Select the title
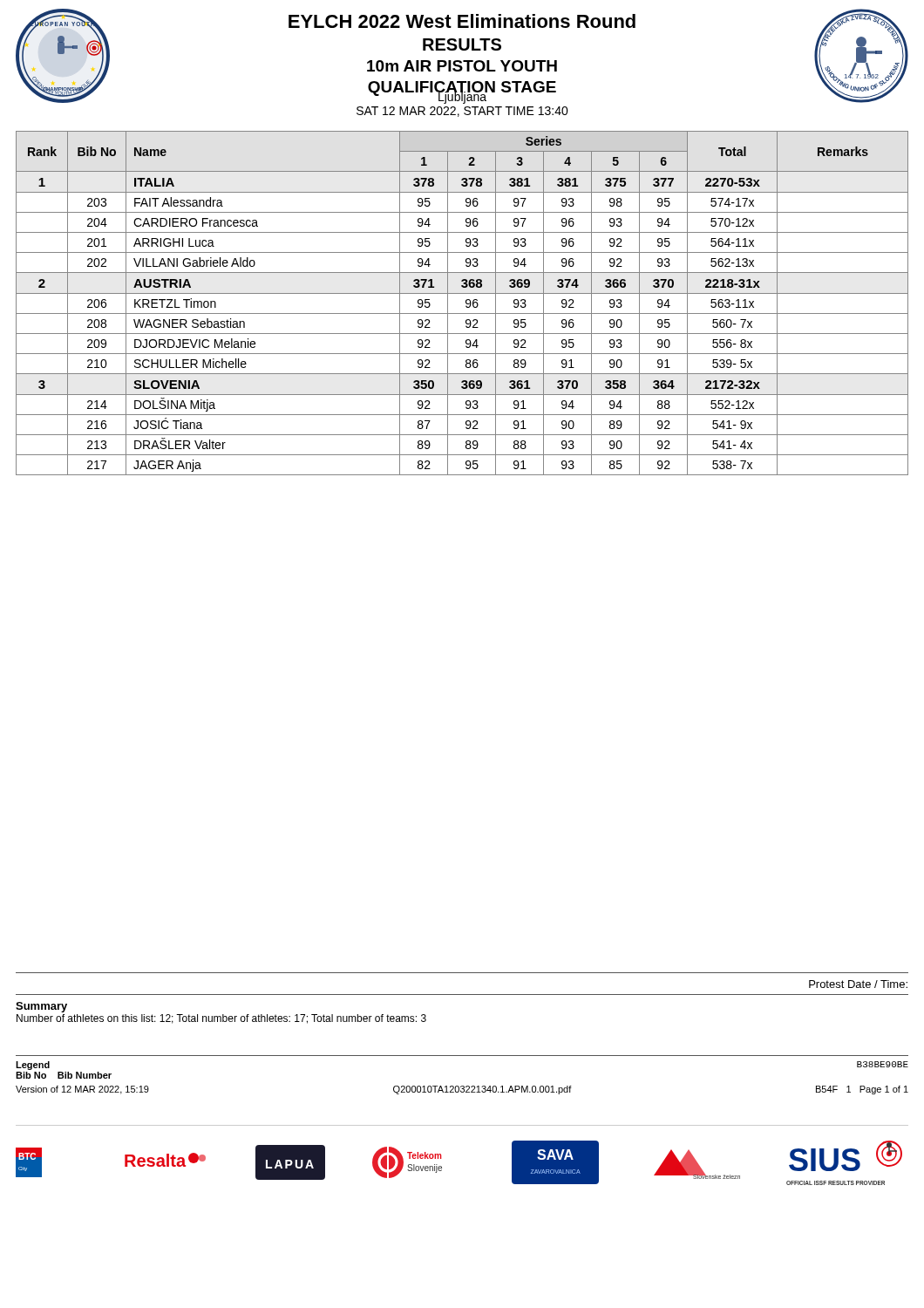 coord(462,54)
